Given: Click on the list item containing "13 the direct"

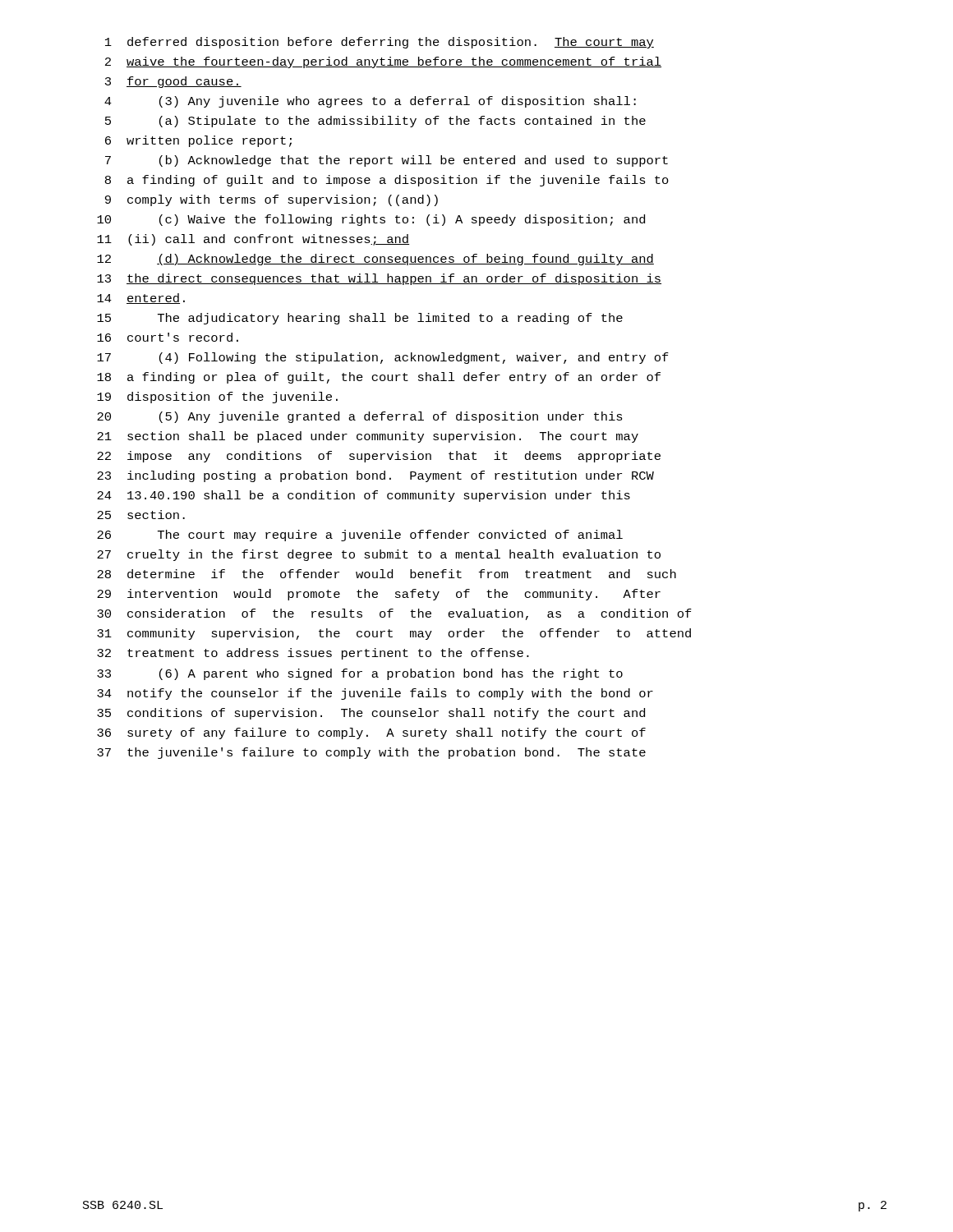Looking at the screenshot, I should (x=485, y=279).
